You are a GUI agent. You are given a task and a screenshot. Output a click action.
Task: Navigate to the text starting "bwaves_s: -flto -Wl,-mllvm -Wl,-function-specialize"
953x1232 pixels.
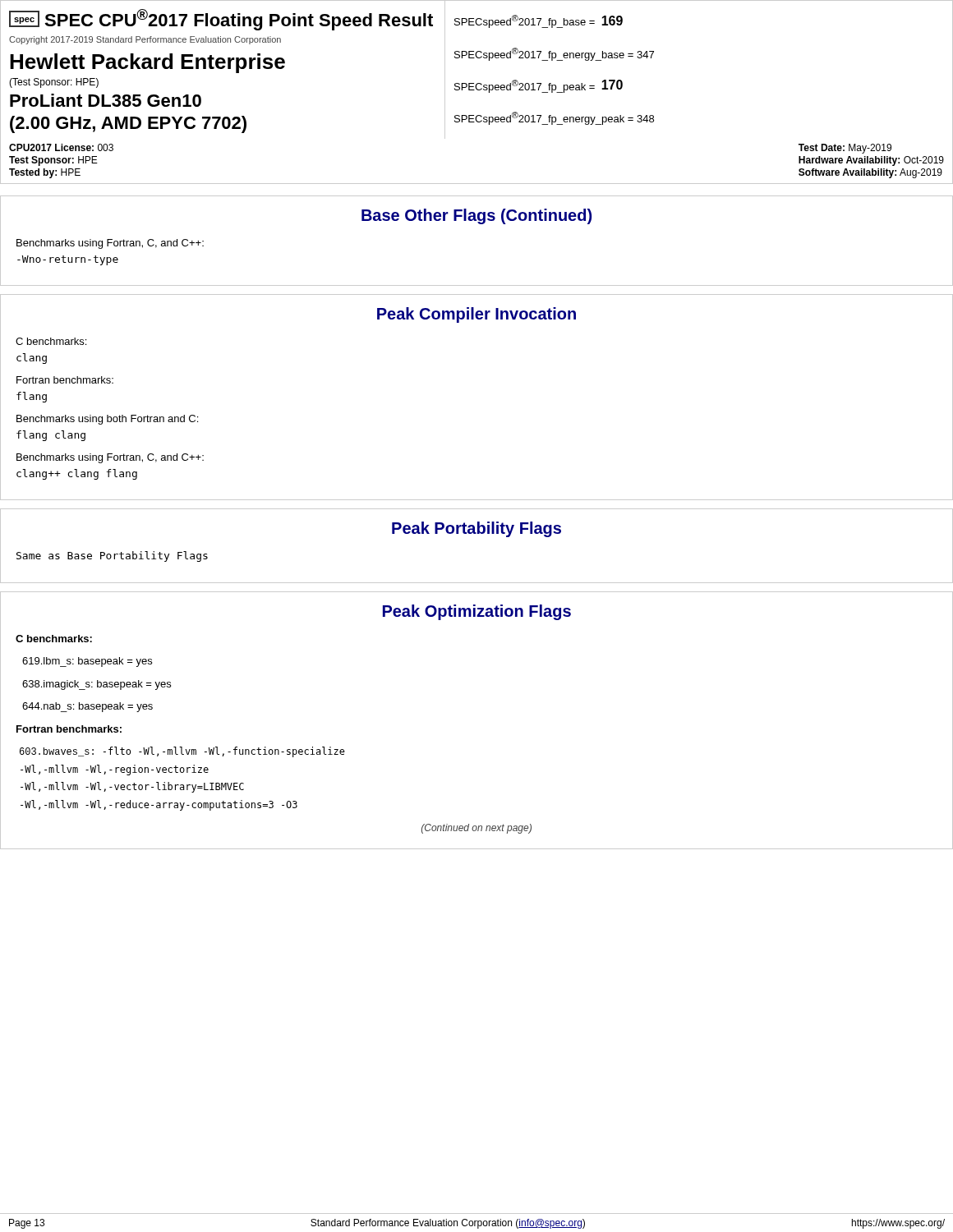(x=182, y=778)
